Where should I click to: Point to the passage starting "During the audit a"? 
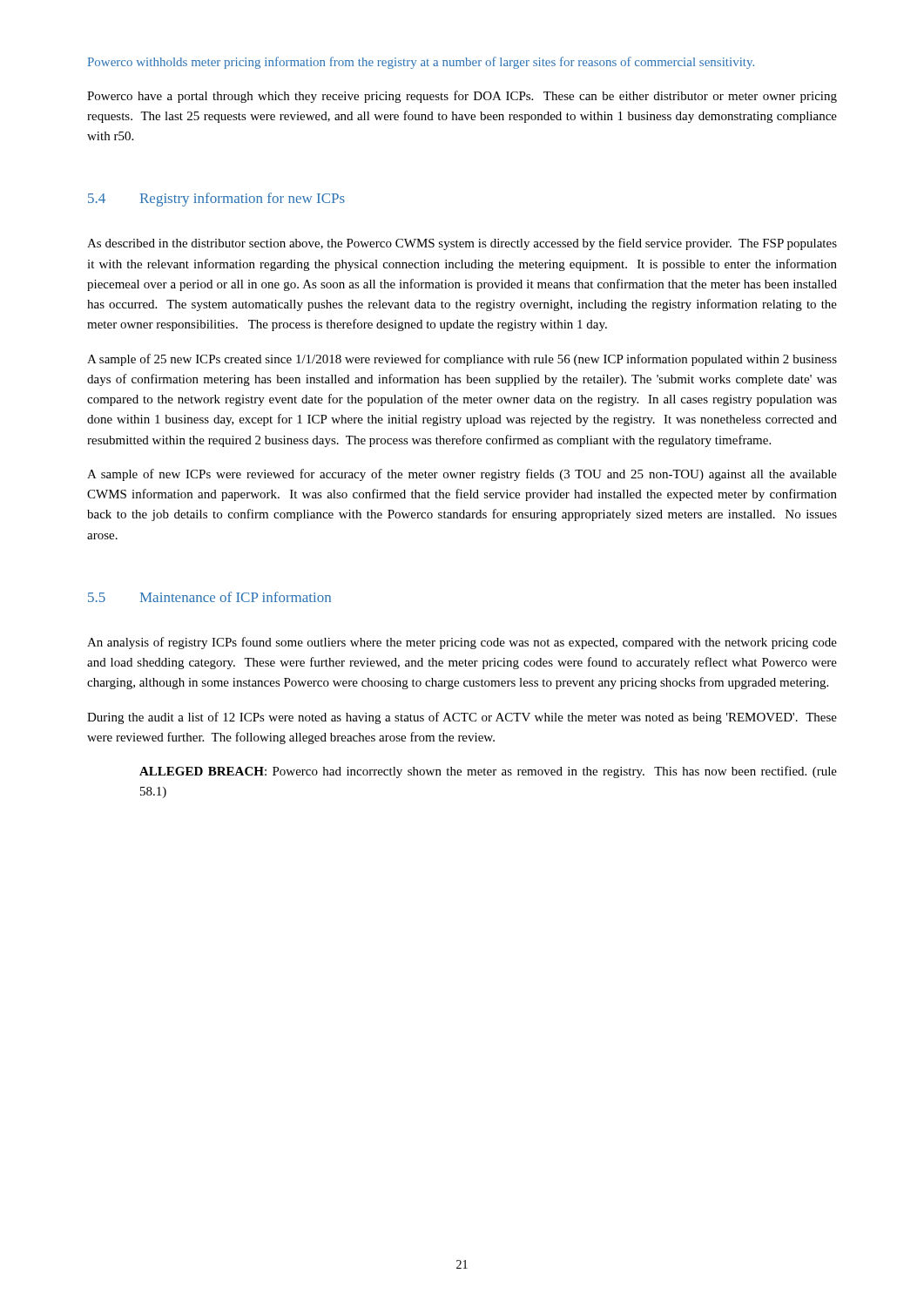(x=462, y=727)
